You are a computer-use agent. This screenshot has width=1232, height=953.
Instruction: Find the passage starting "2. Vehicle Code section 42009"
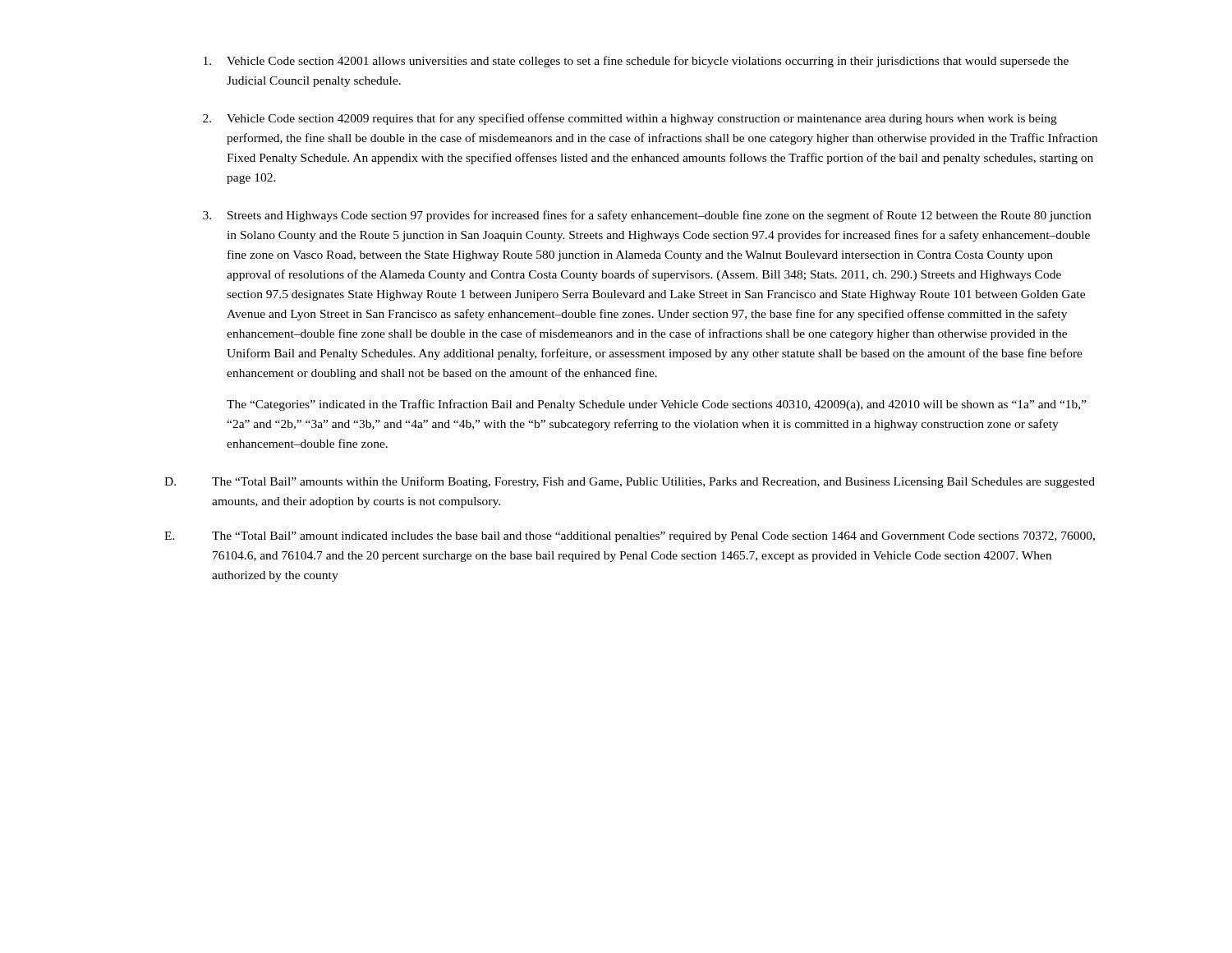(x=632, y=148)
